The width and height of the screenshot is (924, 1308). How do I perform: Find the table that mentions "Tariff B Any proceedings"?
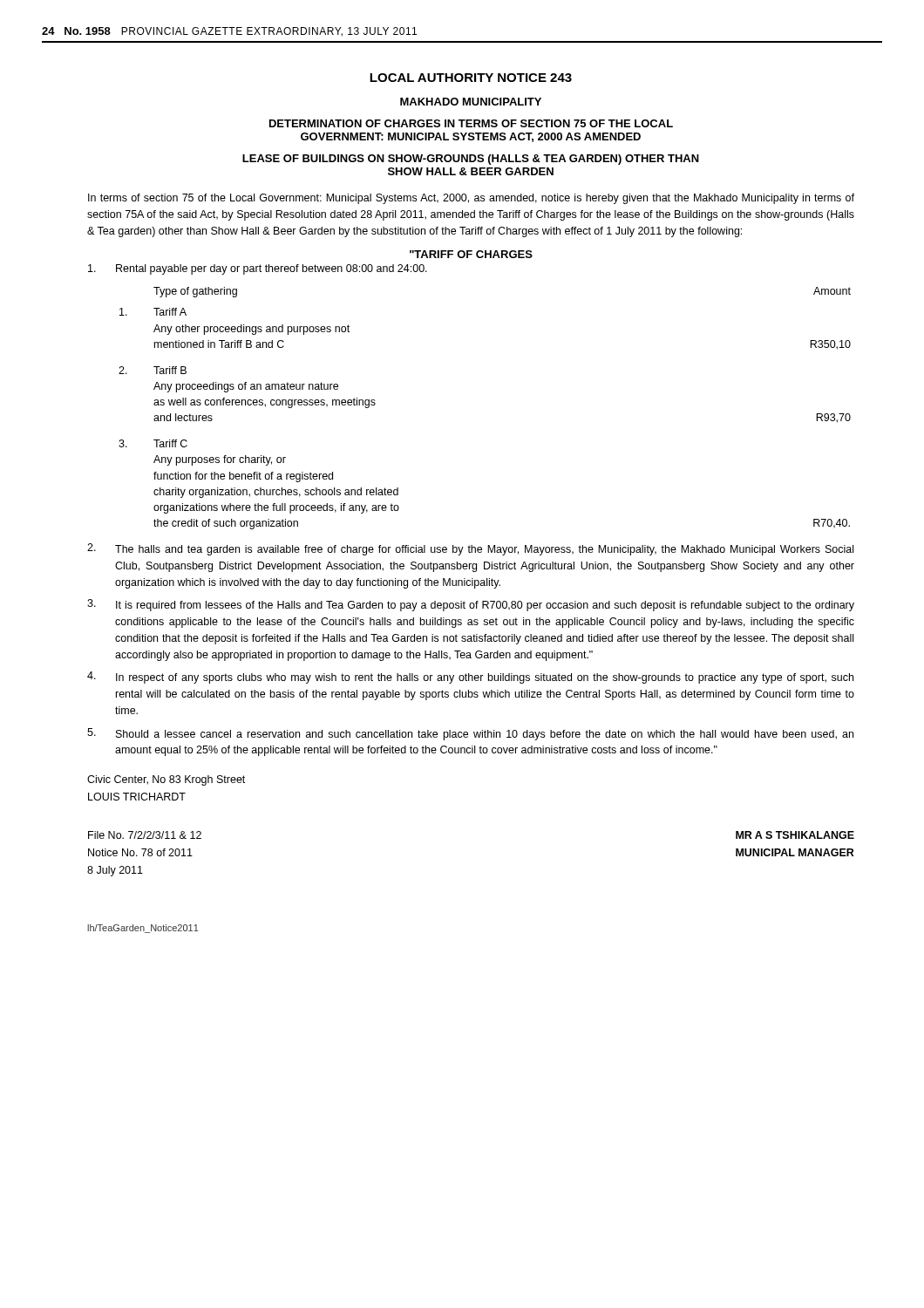coord(485,407)
